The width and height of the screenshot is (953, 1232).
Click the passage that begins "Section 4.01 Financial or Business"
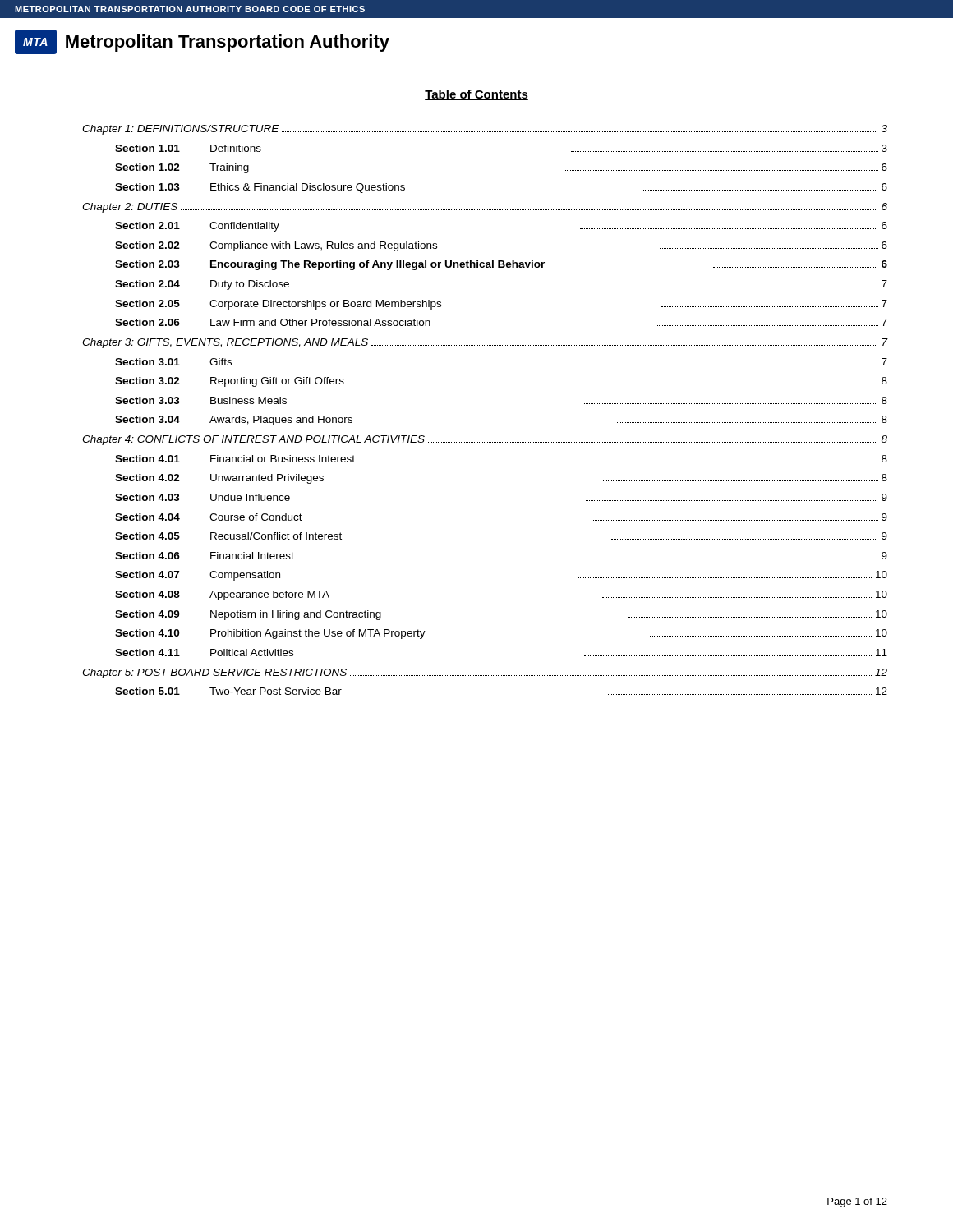[152, 458]
